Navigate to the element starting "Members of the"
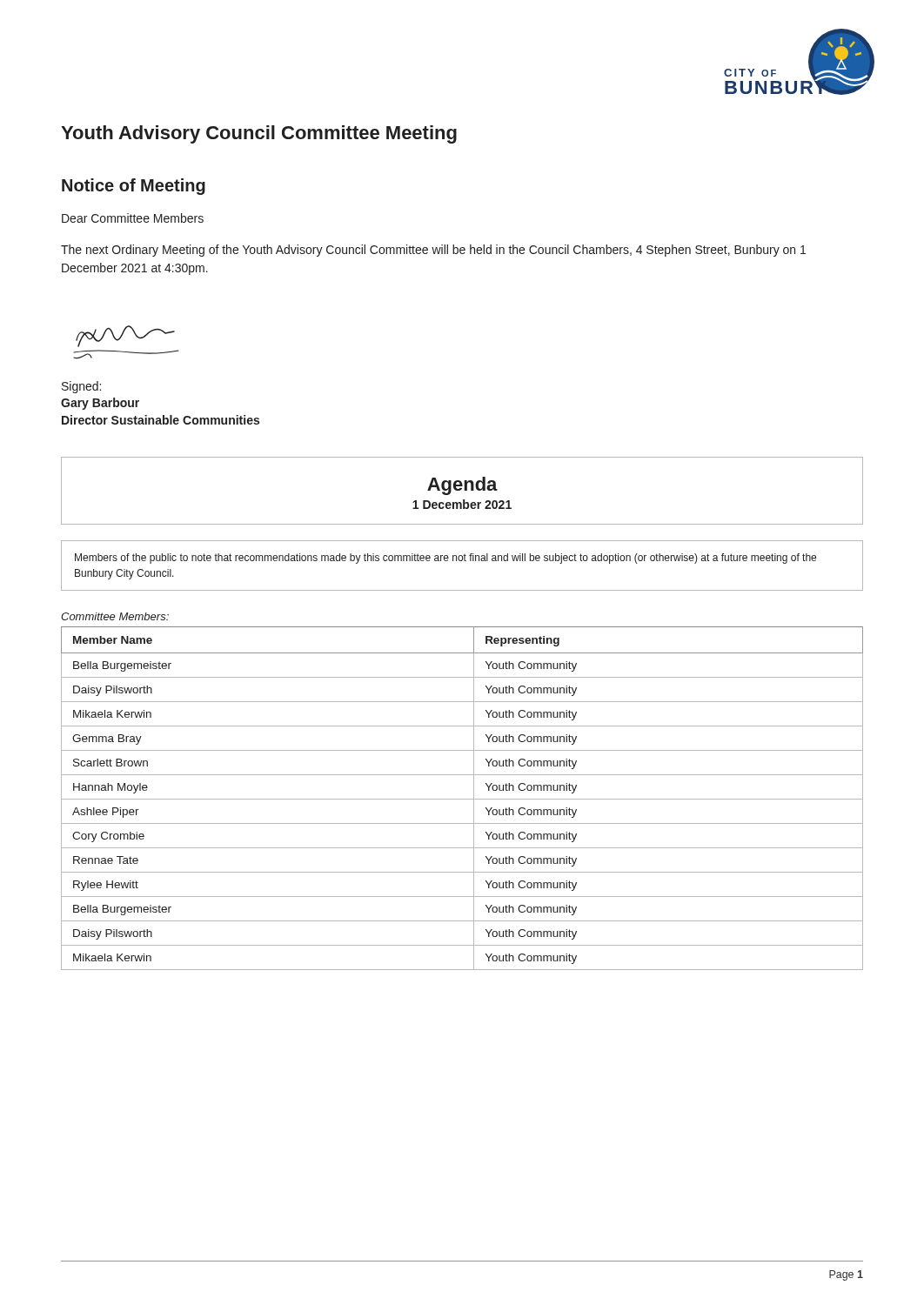The image size is (924, 1305). tap(462, 566)
